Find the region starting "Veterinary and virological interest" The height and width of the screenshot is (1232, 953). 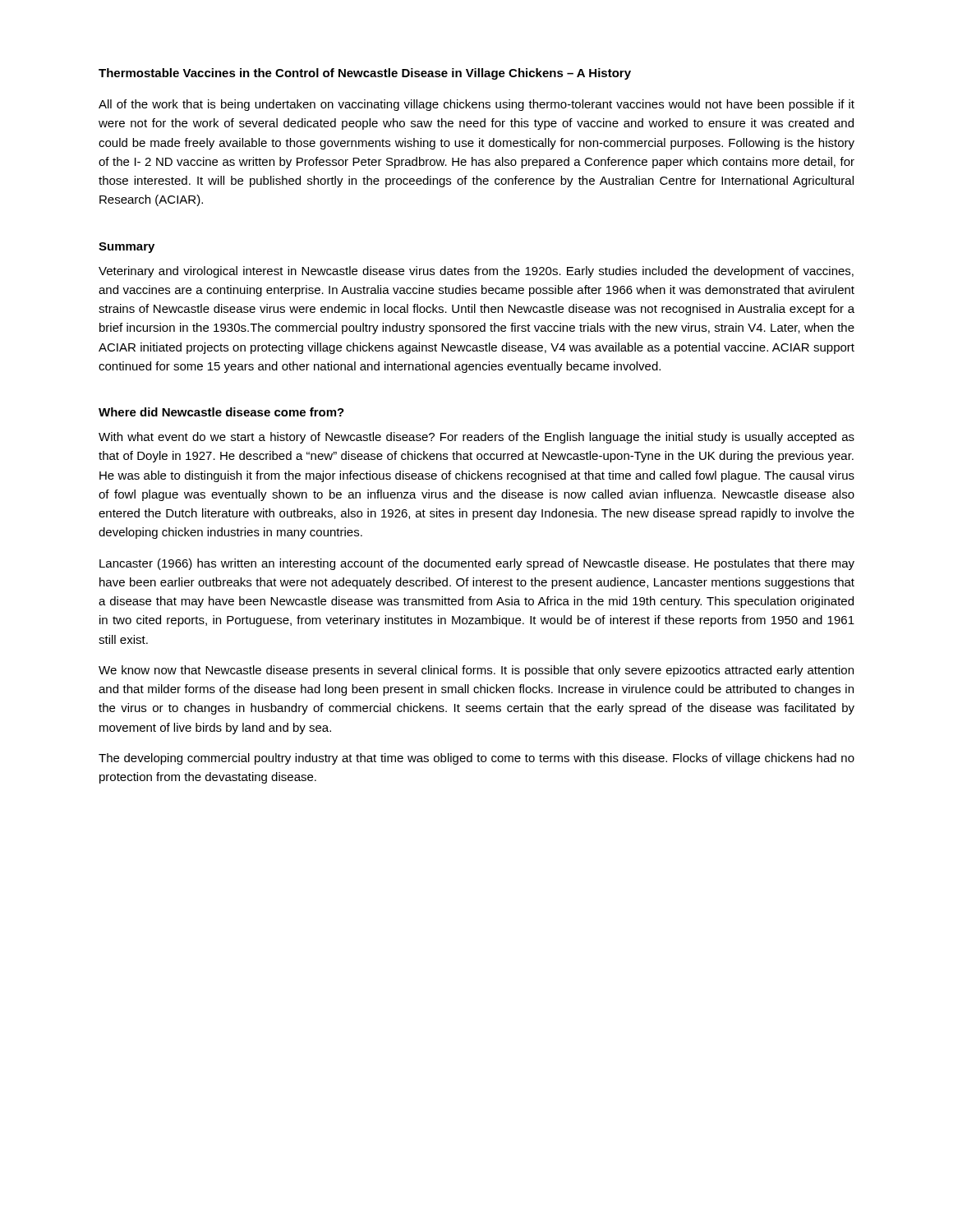coord(476,318)
